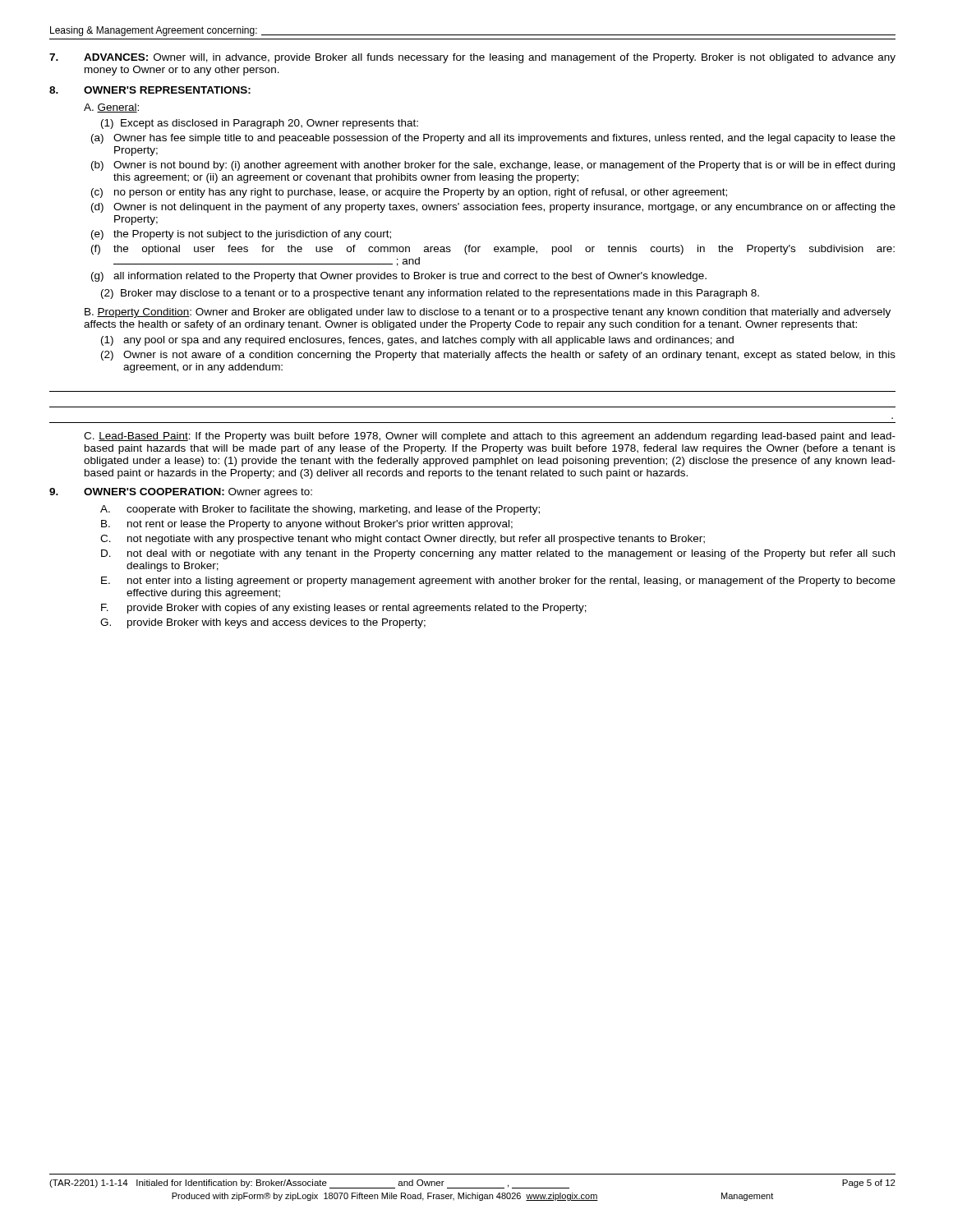The width and height of the screenshot is (953, 1232).
Task: Click on the list item that reads "B. not rent or lease the"
Action: [498, 524]
